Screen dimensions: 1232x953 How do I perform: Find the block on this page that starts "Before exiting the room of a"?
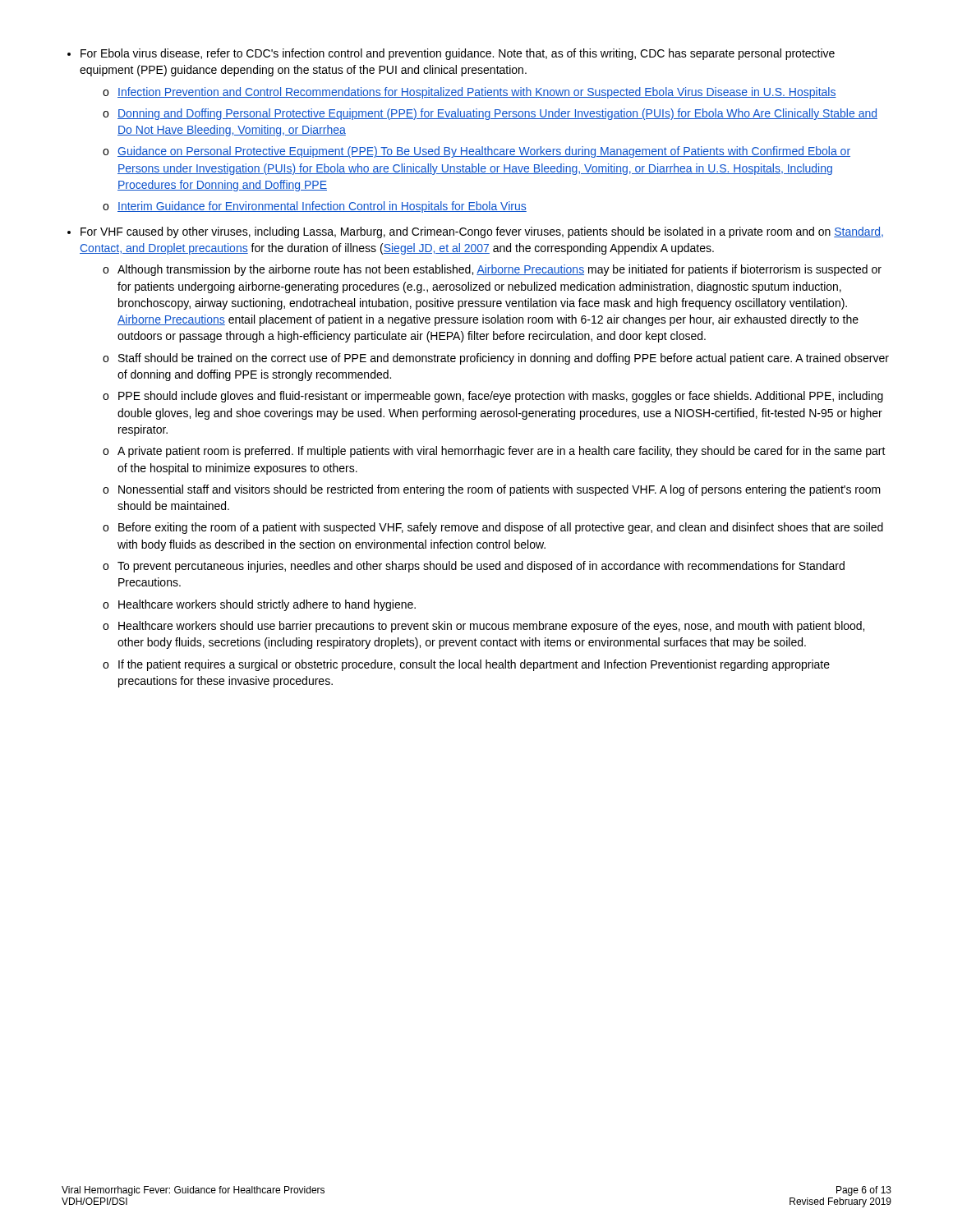(x=500, y=536)
